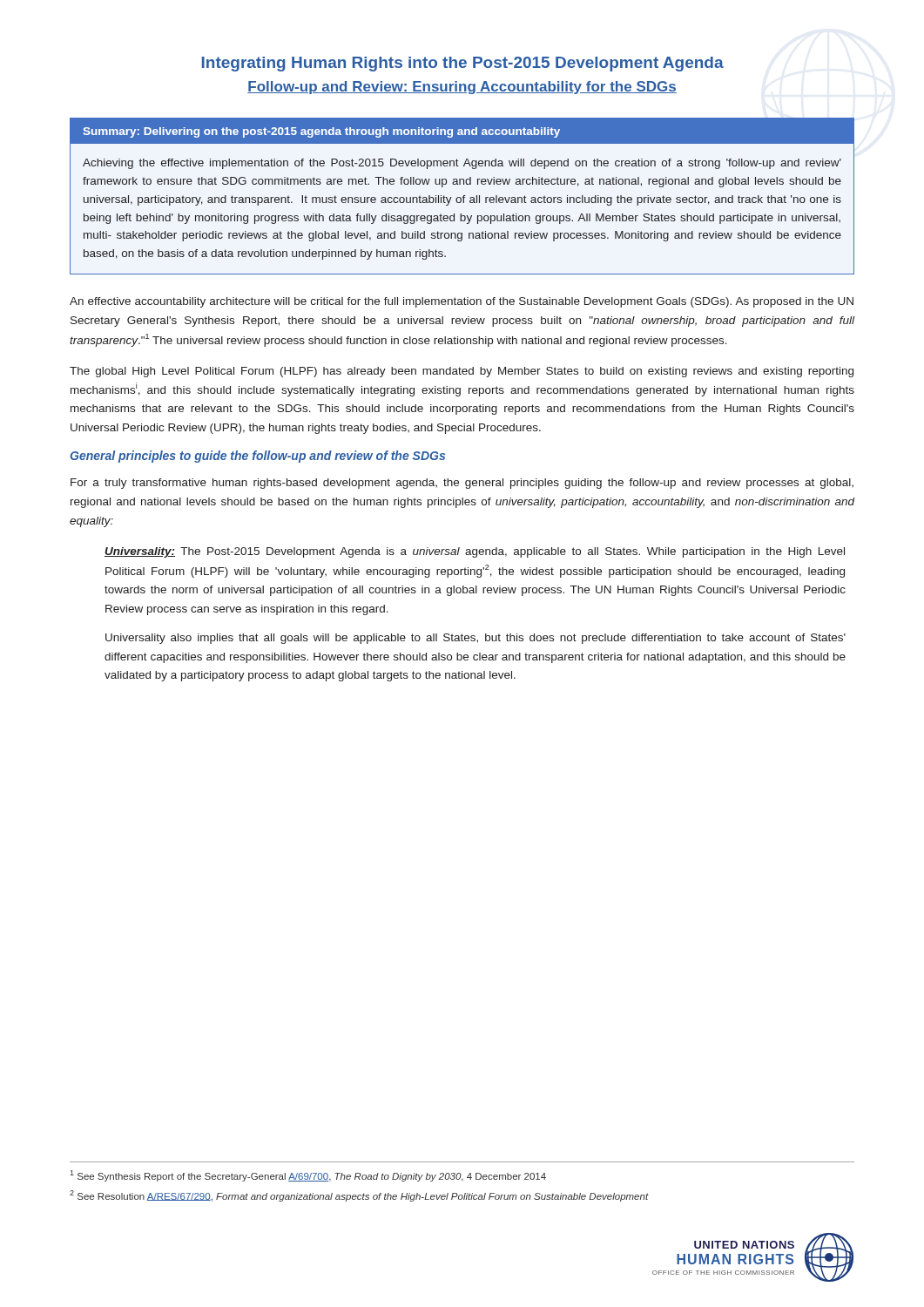
Task: Select the text starting "For a truly transformative human rights-based development agenda,"
Action: point(462,501)
